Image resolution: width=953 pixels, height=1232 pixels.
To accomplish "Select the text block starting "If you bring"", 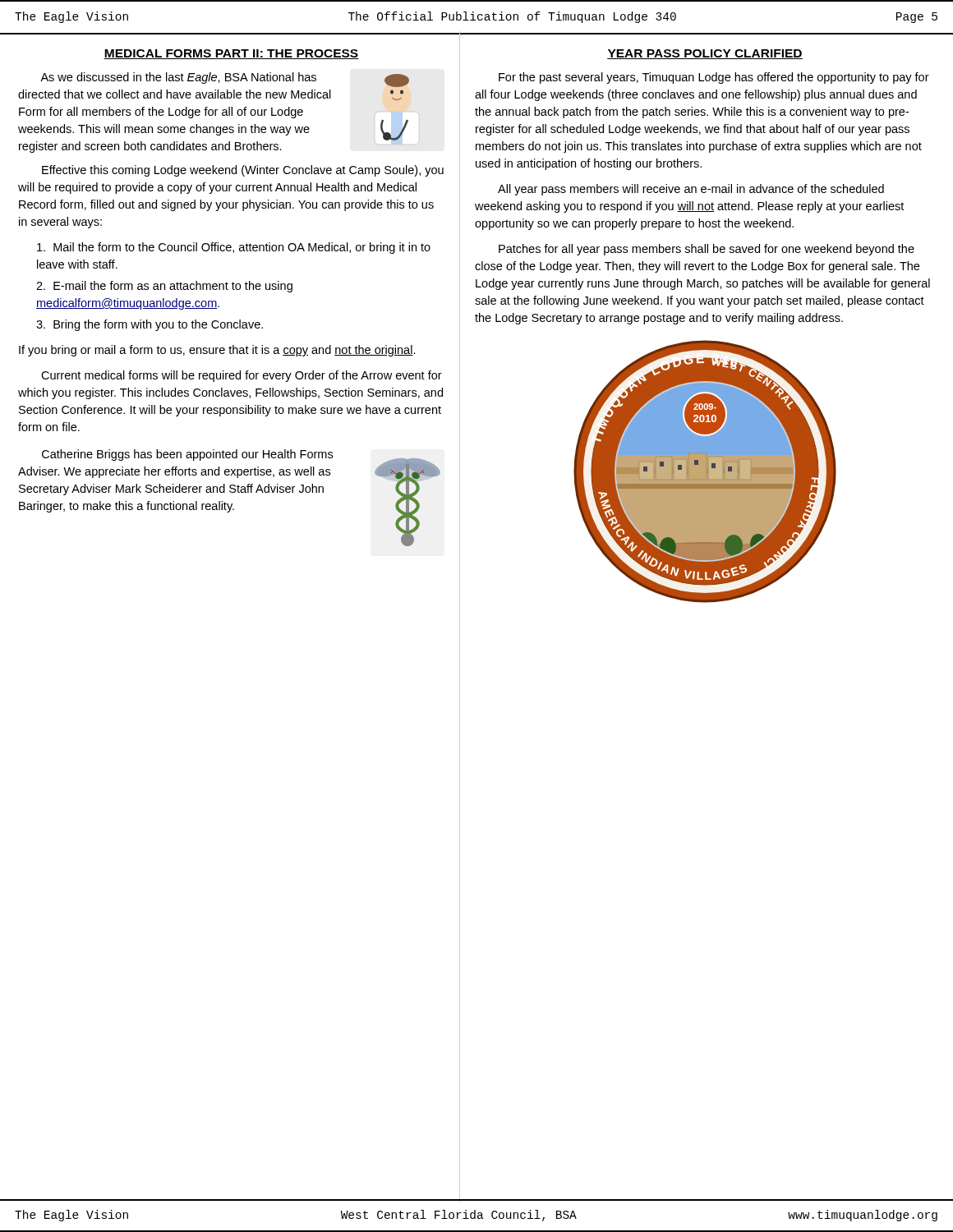I will 217,350.
